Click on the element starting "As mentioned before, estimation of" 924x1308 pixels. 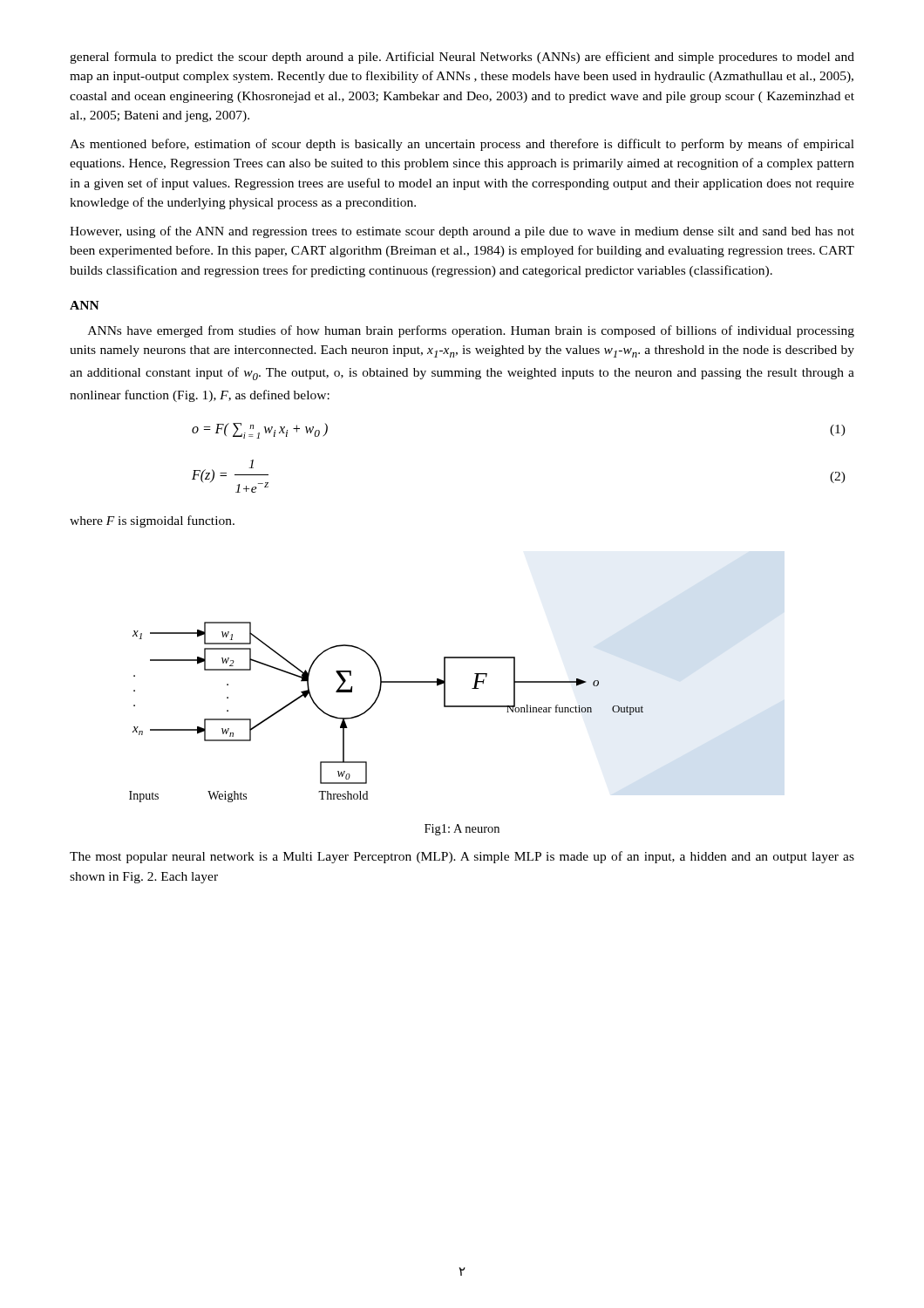(x=462, y=173)
